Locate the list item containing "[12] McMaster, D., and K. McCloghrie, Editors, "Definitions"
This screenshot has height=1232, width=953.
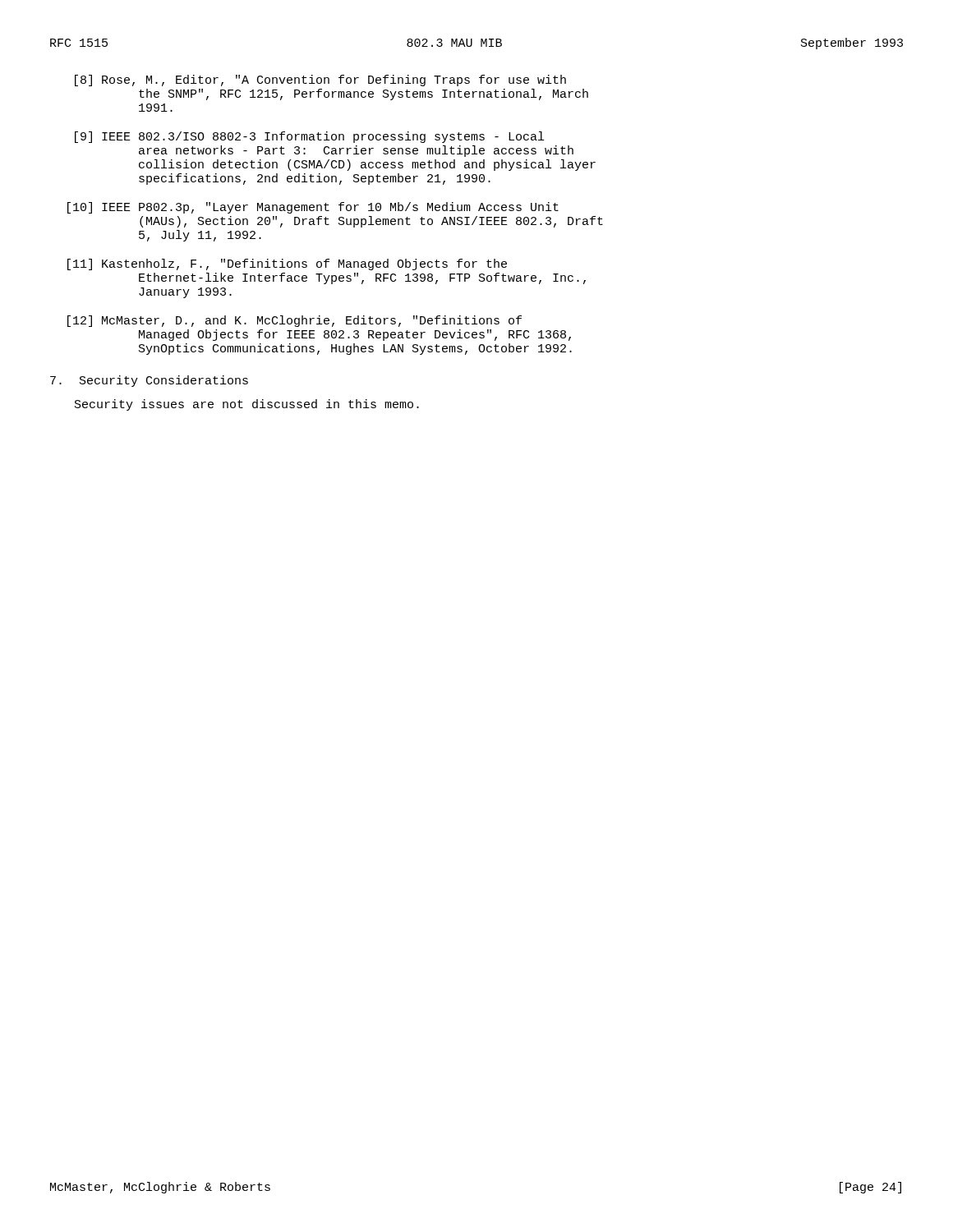[476, 335]
